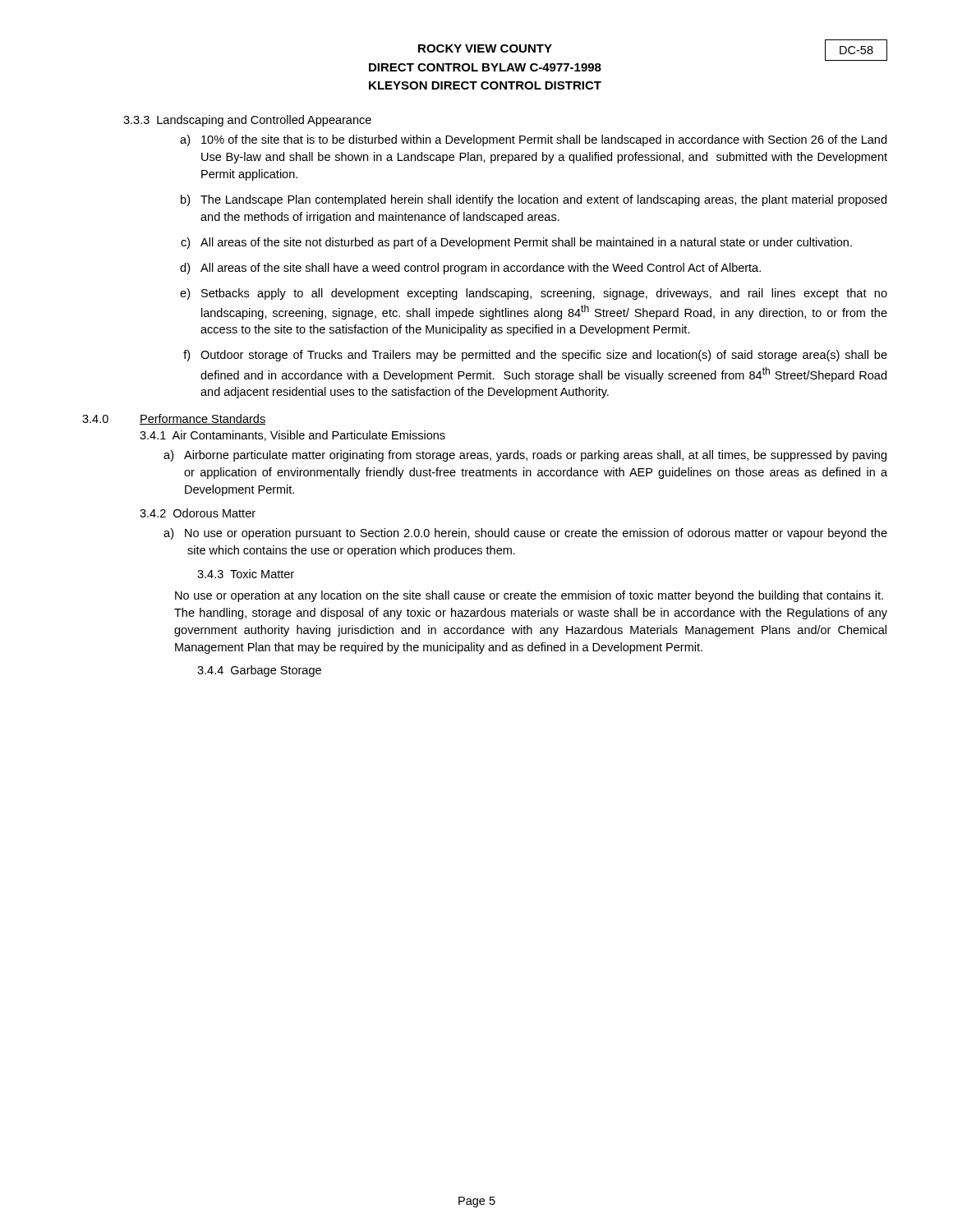Viewport: 953px width, 1232px height.
Task: Where is the passage that starts "No use or operation"?
Action: 531,622
